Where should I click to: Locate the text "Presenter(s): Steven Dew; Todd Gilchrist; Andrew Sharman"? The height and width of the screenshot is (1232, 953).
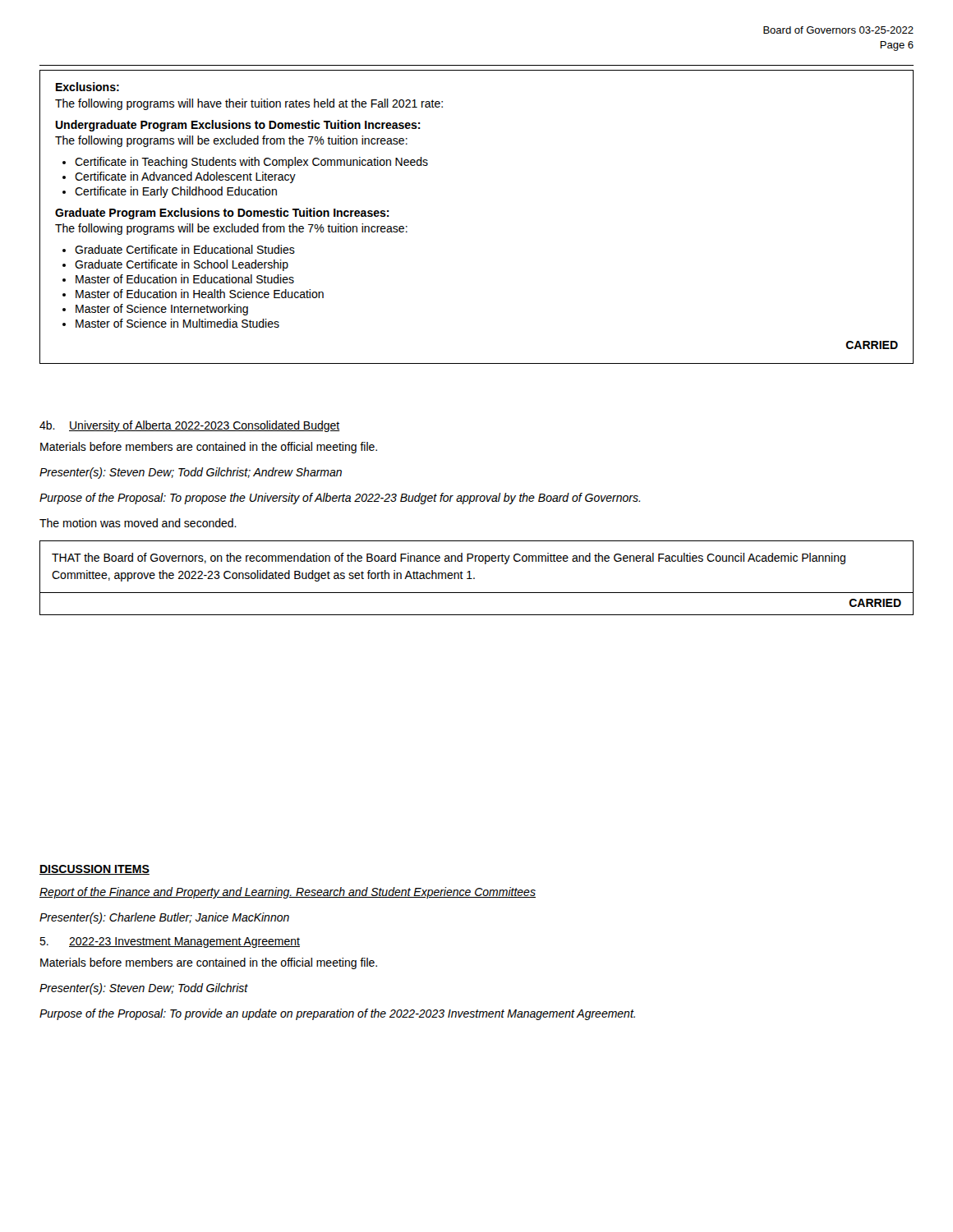[191, 472]
